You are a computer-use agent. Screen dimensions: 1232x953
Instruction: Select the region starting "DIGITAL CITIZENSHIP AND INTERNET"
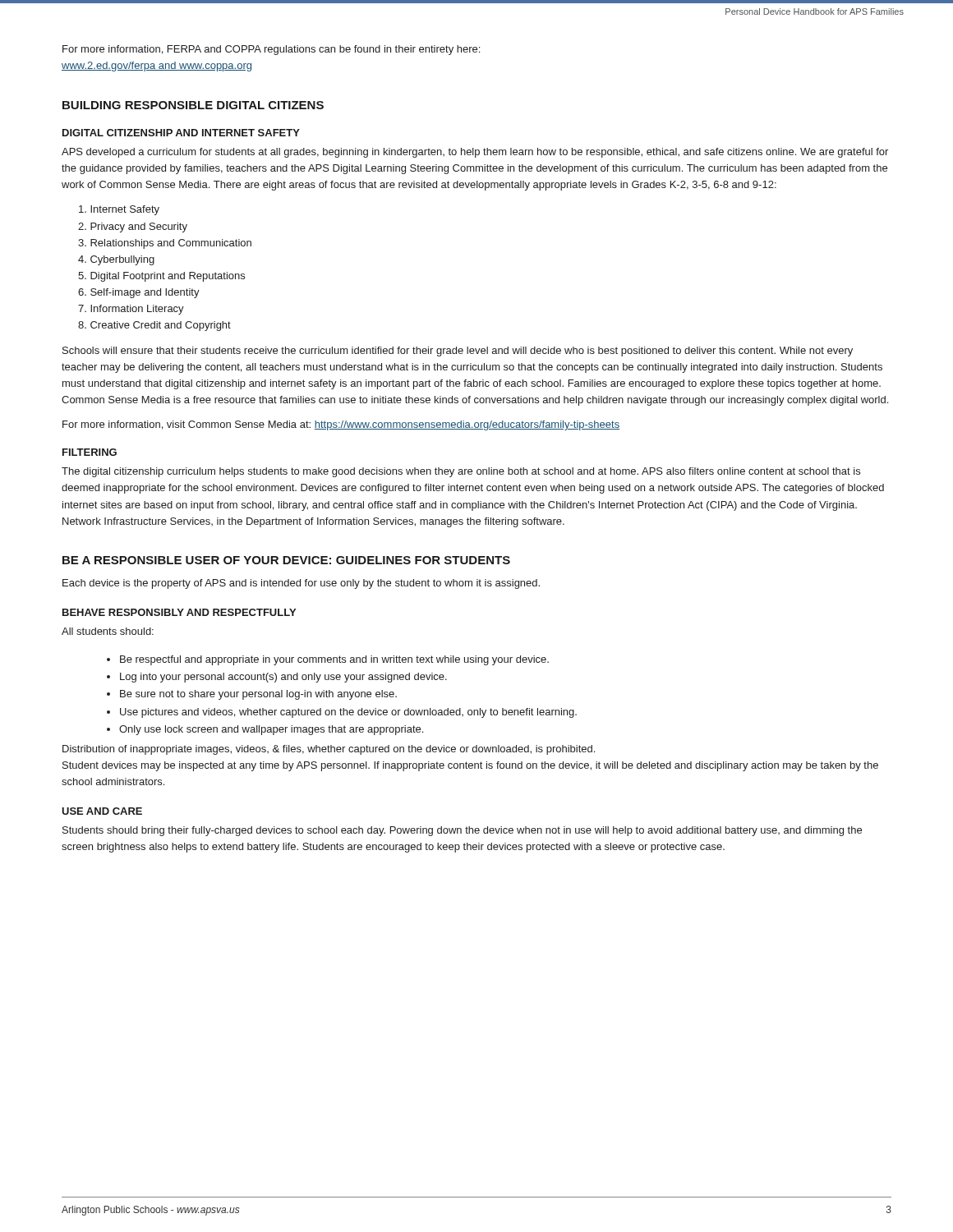click(181, 133)
